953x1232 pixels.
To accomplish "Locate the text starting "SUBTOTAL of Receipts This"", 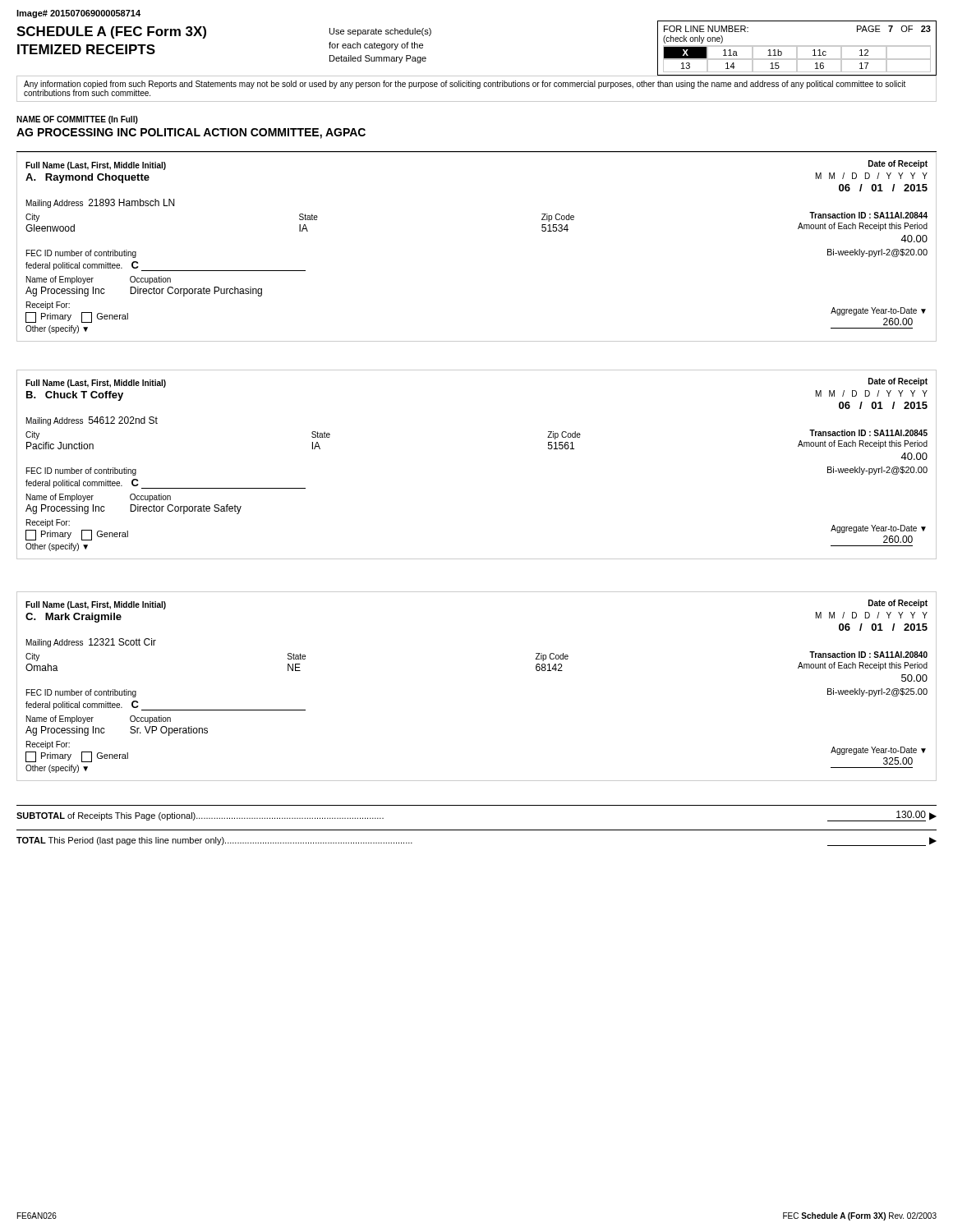I will tap(476, 815).
